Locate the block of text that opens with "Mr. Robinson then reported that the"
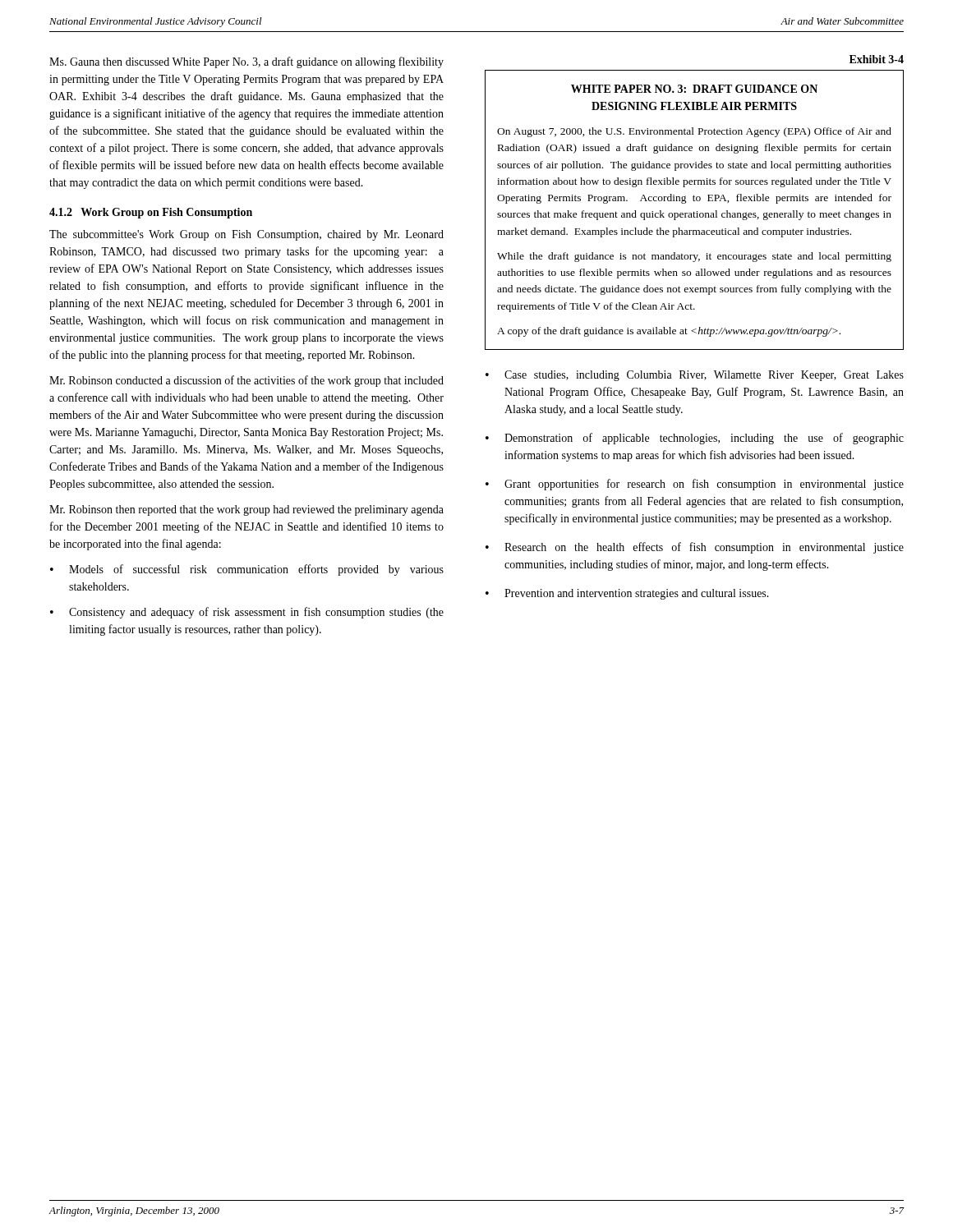The width and height of the screenshot is (953, 1232). pos(246,527)
